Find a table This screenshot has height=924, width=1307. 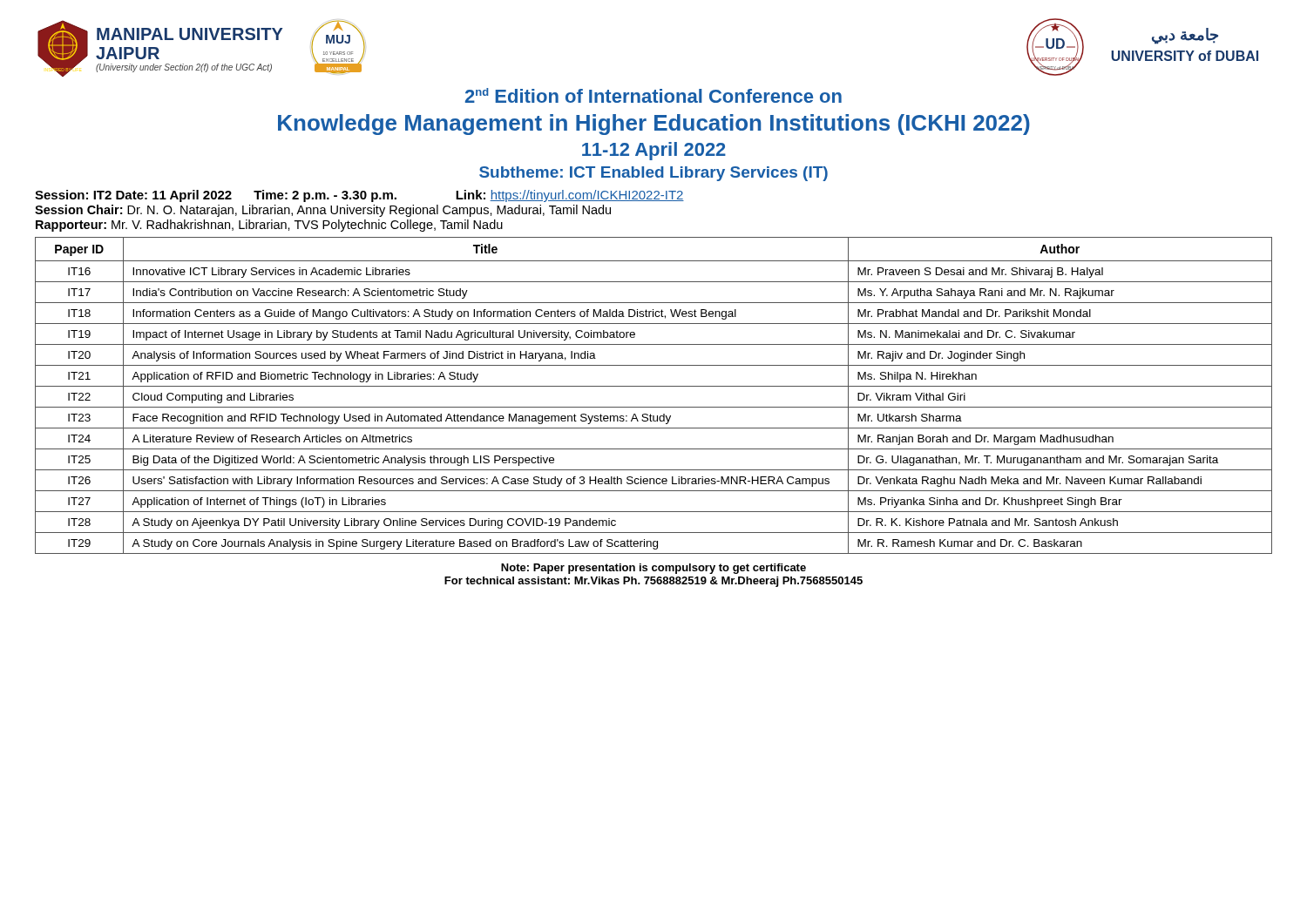tap(654, 396)
